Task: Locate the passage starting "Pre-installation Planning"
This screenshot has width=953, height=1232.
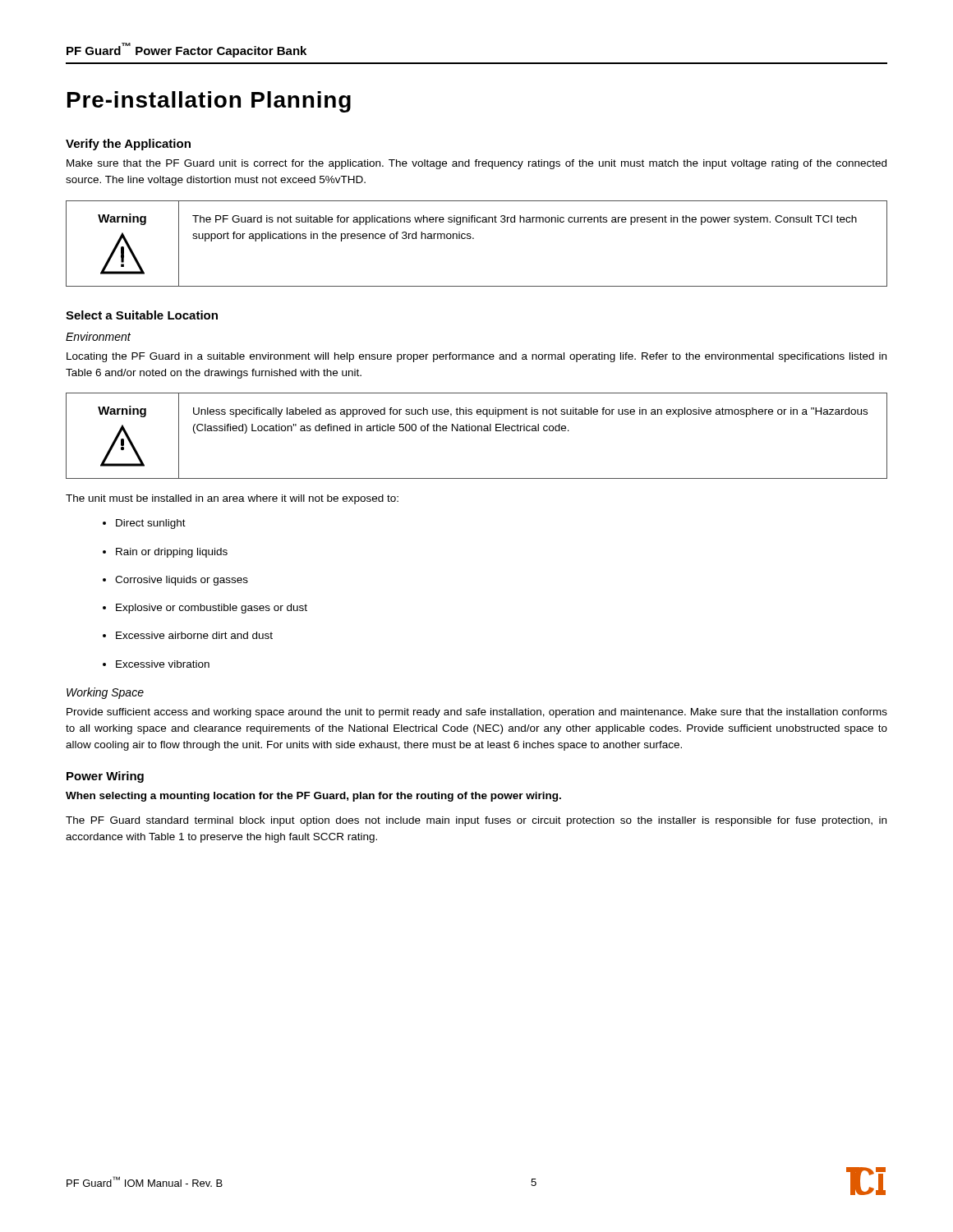Action: click(209, 100)
